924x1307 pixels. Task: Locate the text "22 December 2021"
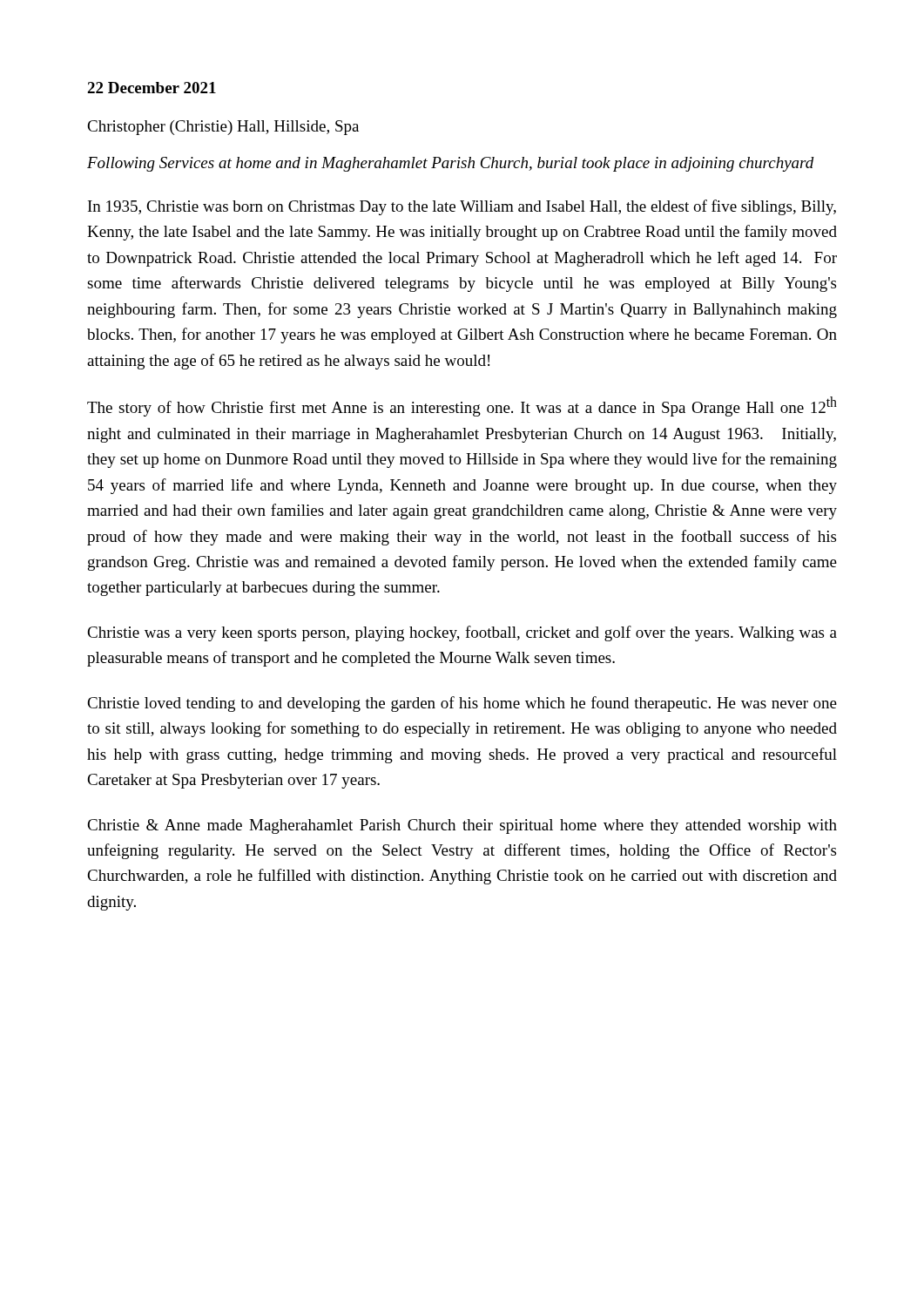coord(152,88)
